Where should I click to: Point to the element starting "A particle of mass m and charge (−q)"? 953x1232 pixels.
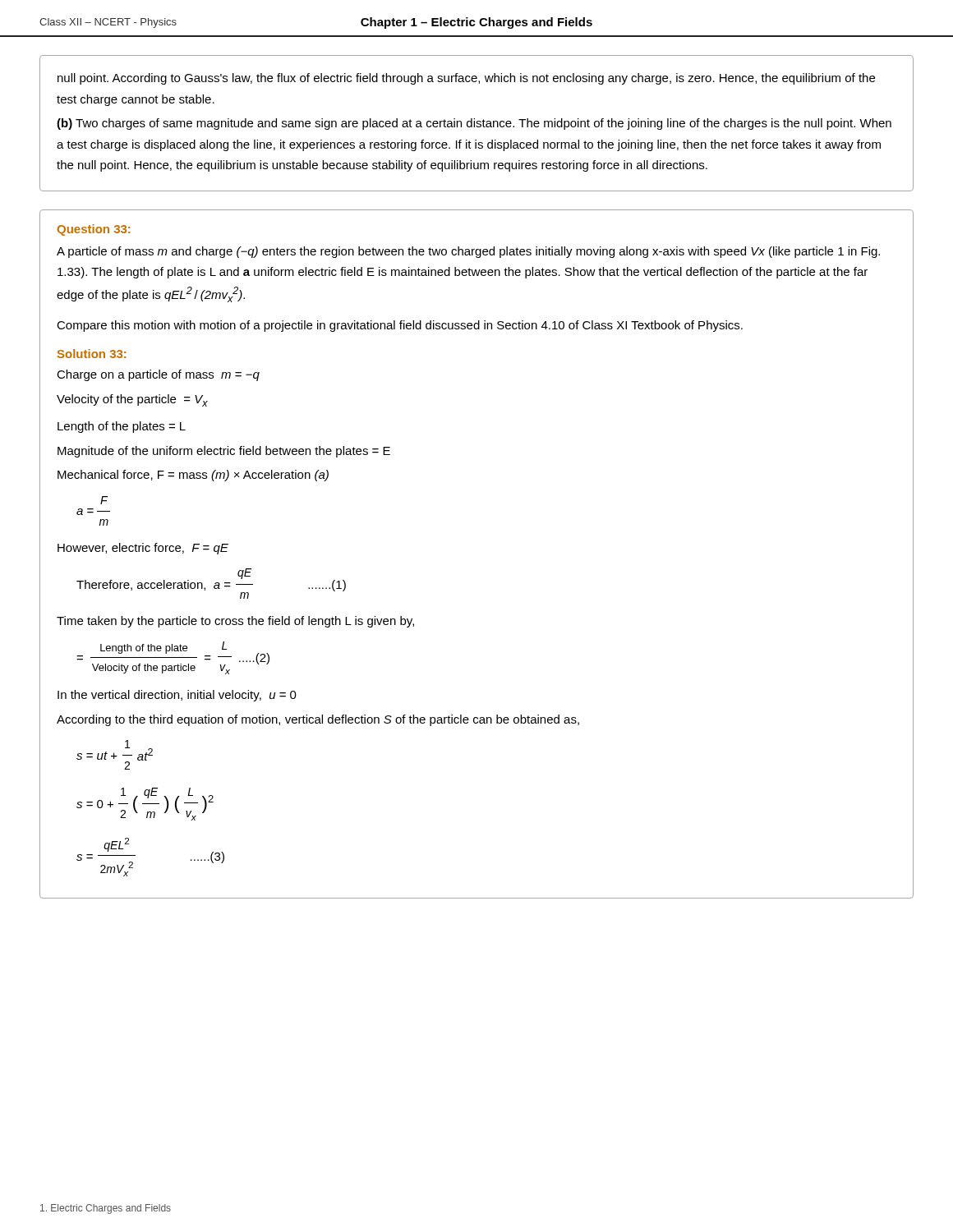coord(469,274)
